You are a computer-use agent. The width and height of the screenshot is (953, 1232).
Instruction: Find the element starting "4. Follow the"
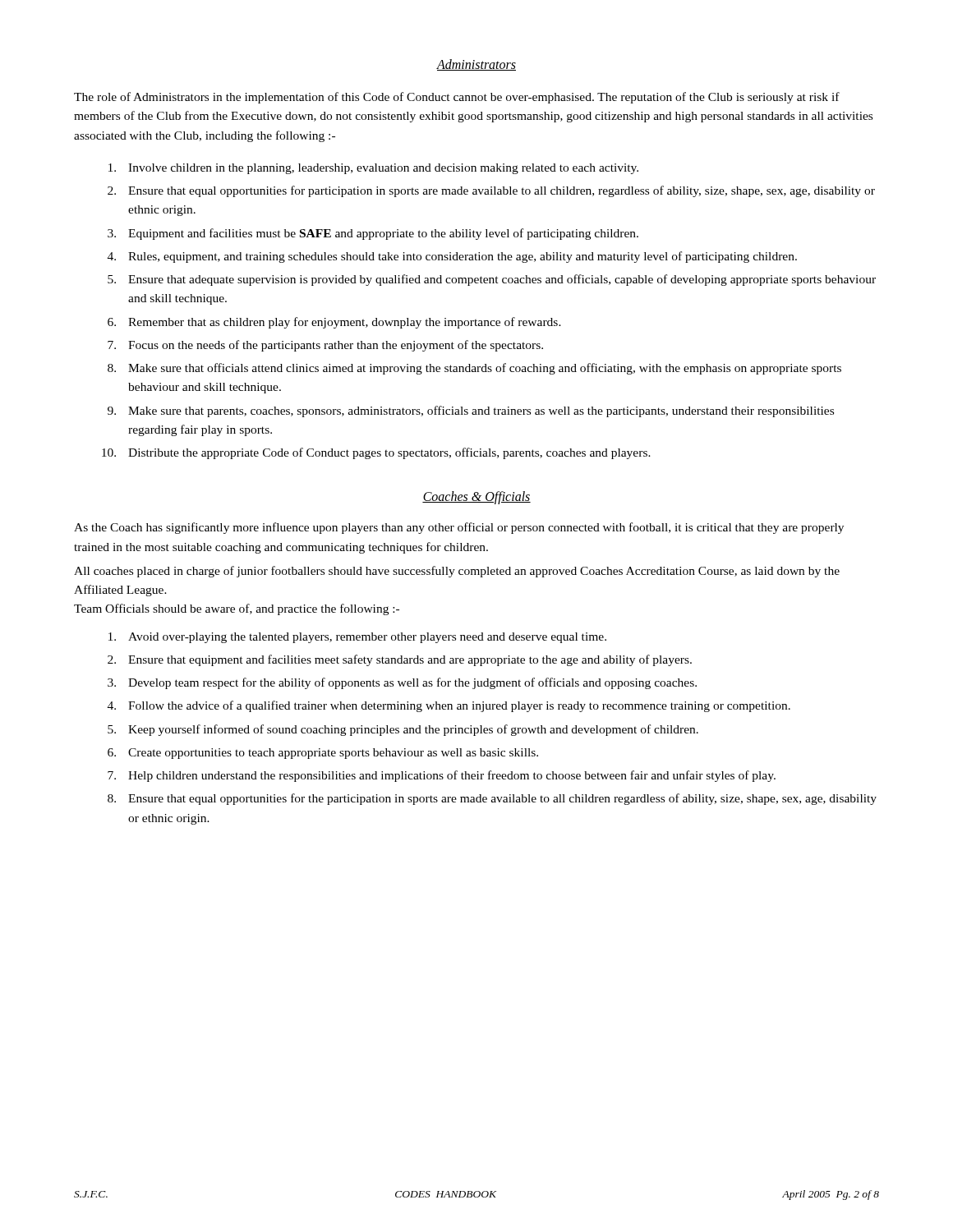pos(476,705)
